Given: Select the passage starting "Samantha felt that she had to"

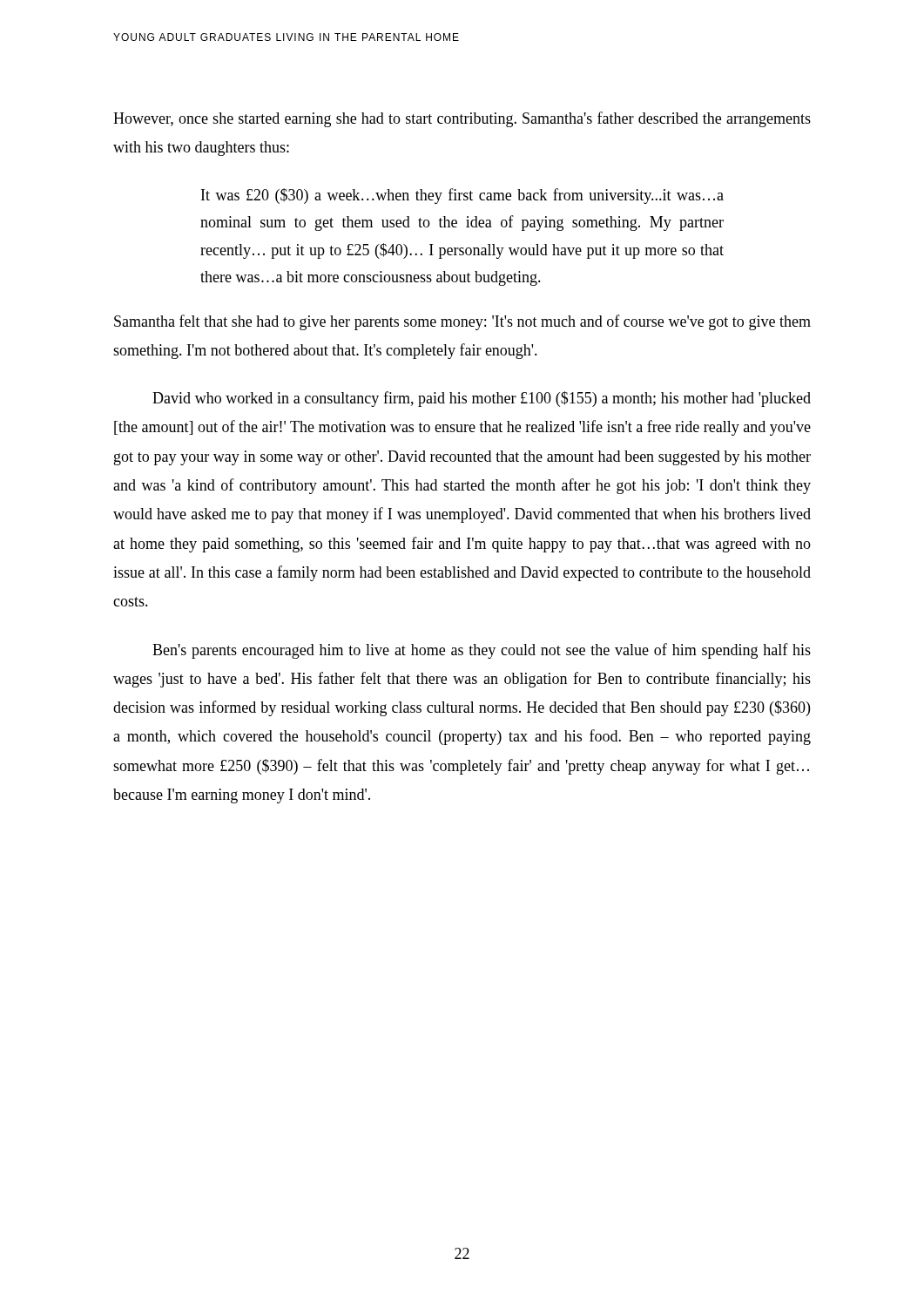Looking at the screenshot, I should click(462, 336).
